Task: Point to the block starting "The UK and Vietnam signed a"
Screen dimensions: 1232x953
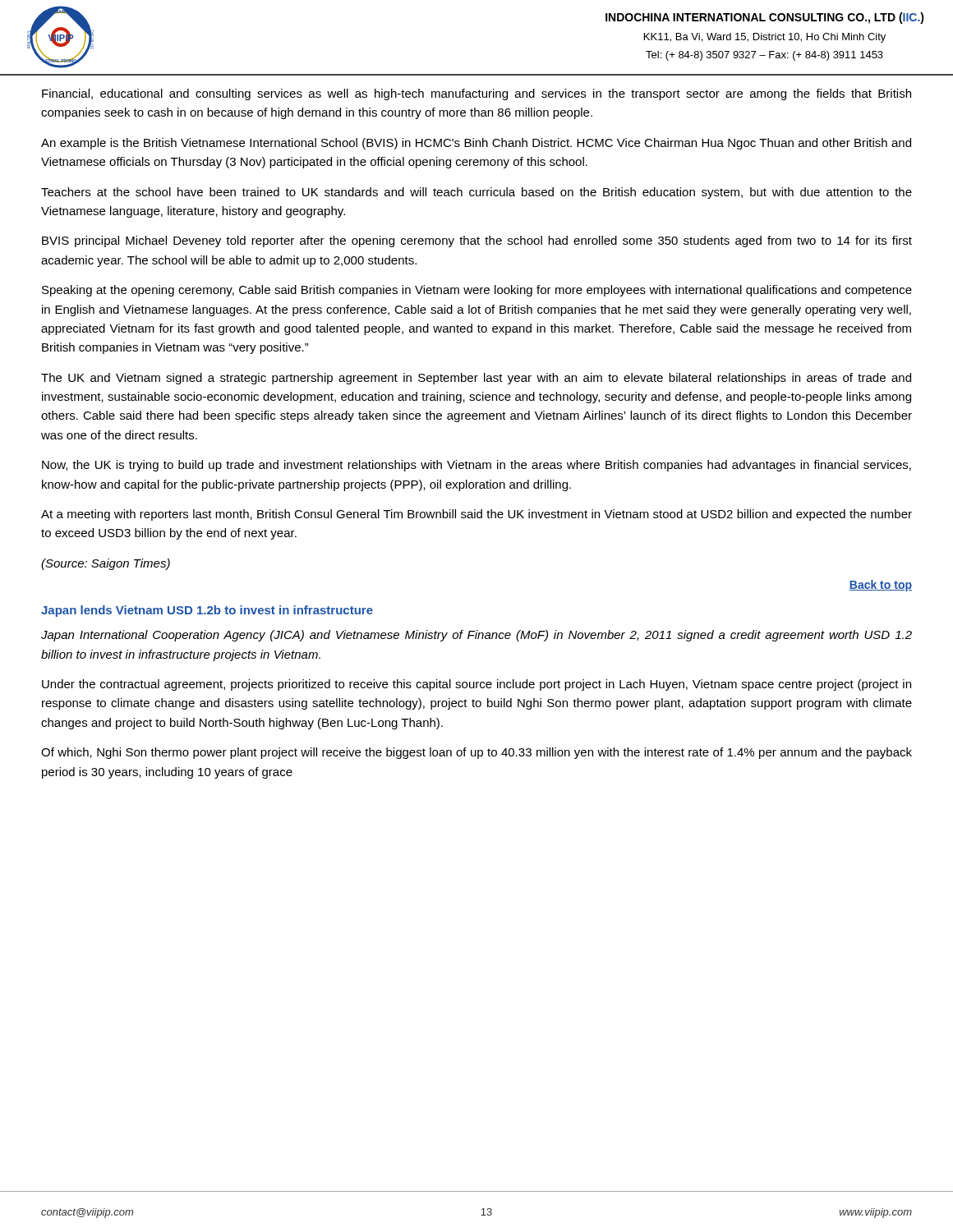Action: coord(476,406)
